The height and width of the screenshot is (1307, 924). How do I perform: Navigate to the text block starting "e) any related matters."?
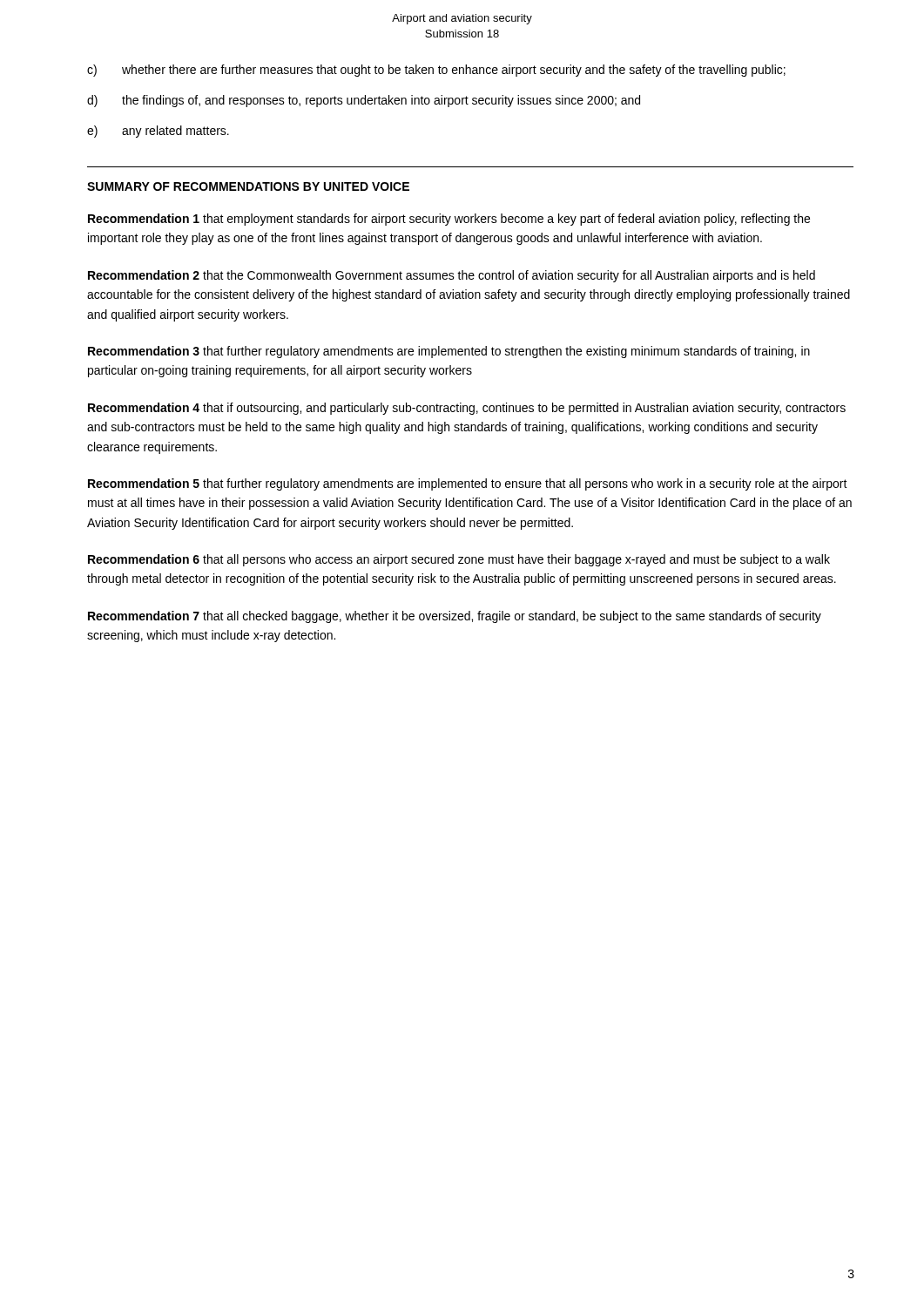tap(158, 132)
